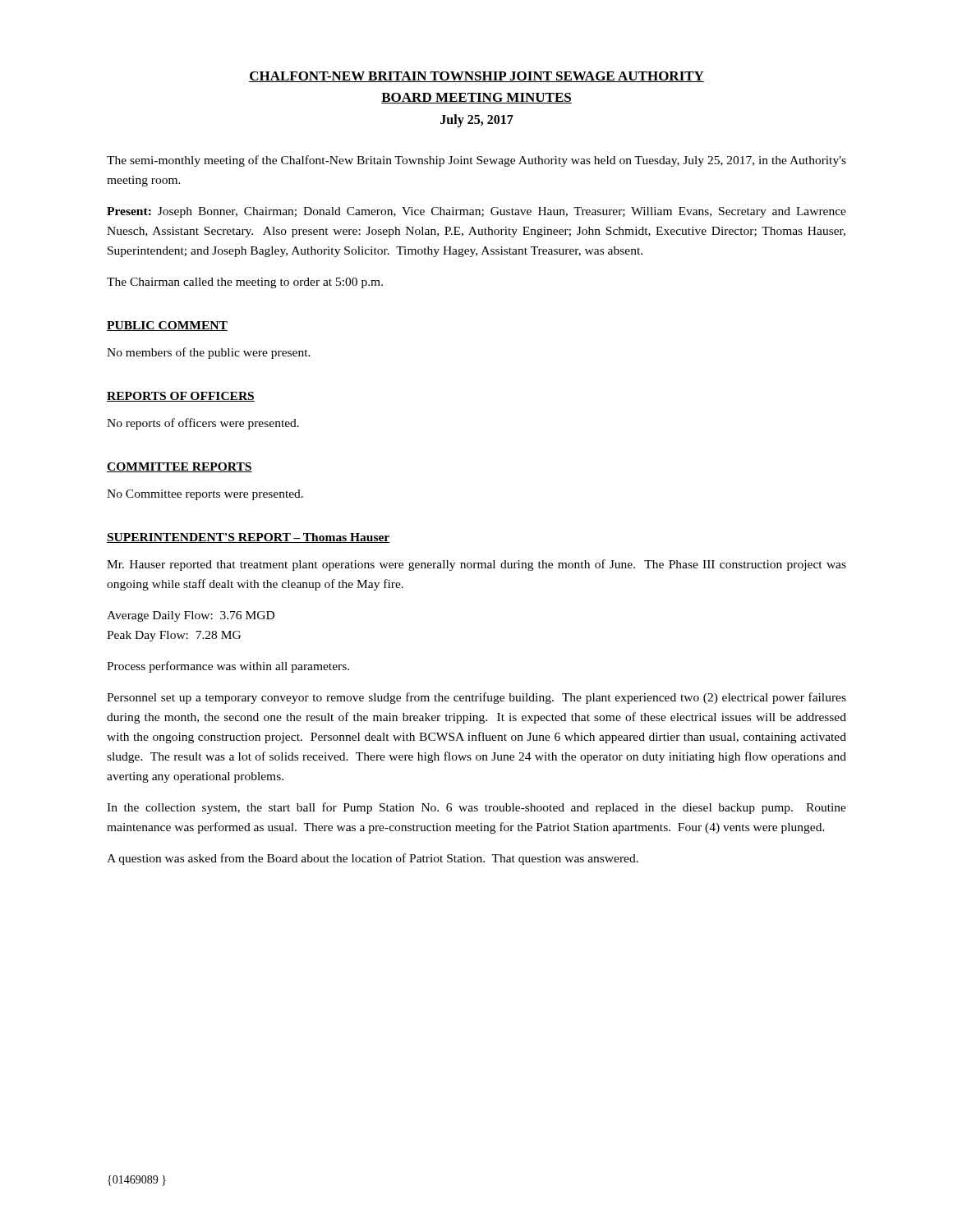Click the passage that begins "Mr. Hauser reported that treatment plant operations"

(476, 574)
